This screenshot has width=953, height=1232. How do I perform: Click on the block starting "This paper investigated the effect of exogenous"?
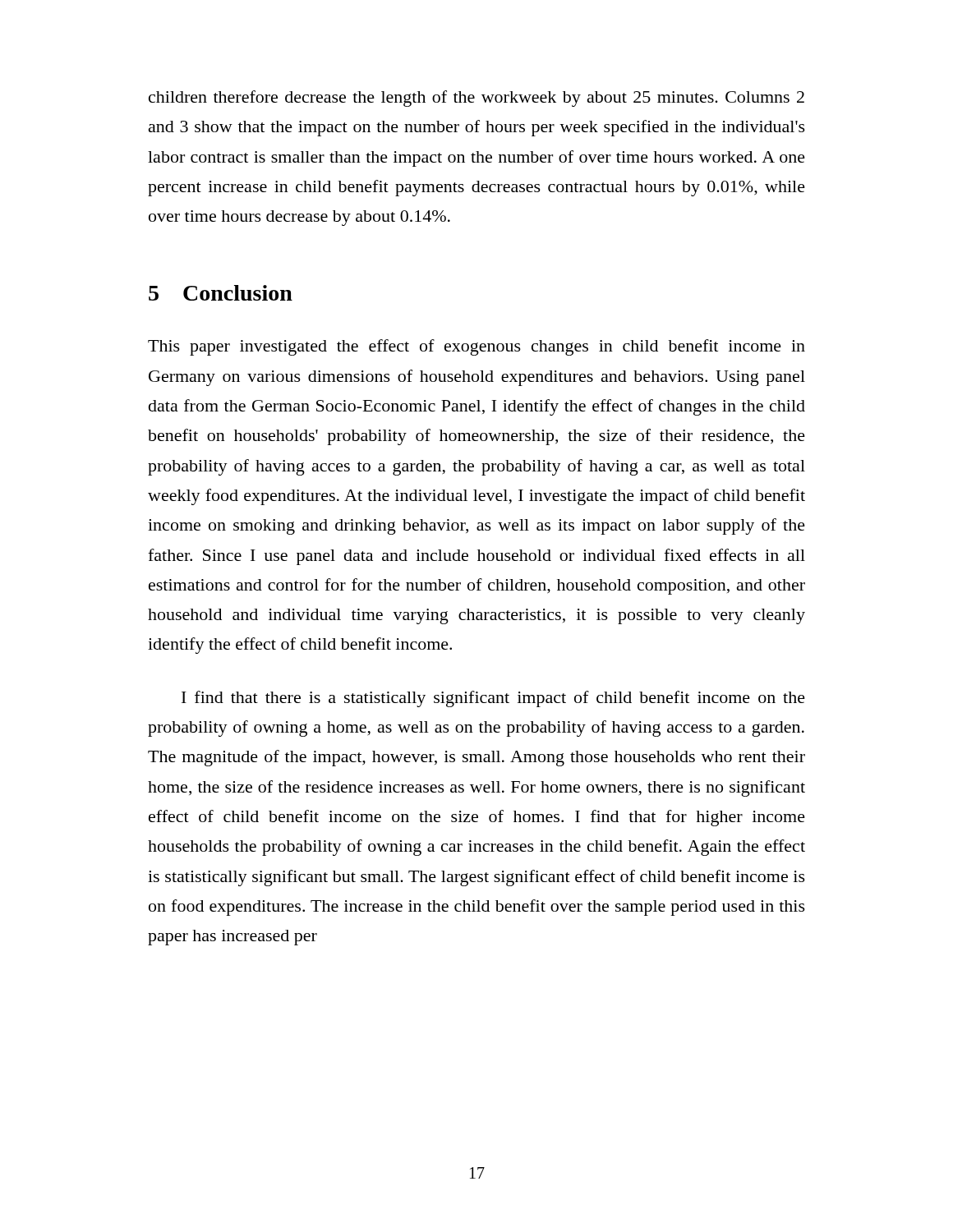(x=476, y=495)
